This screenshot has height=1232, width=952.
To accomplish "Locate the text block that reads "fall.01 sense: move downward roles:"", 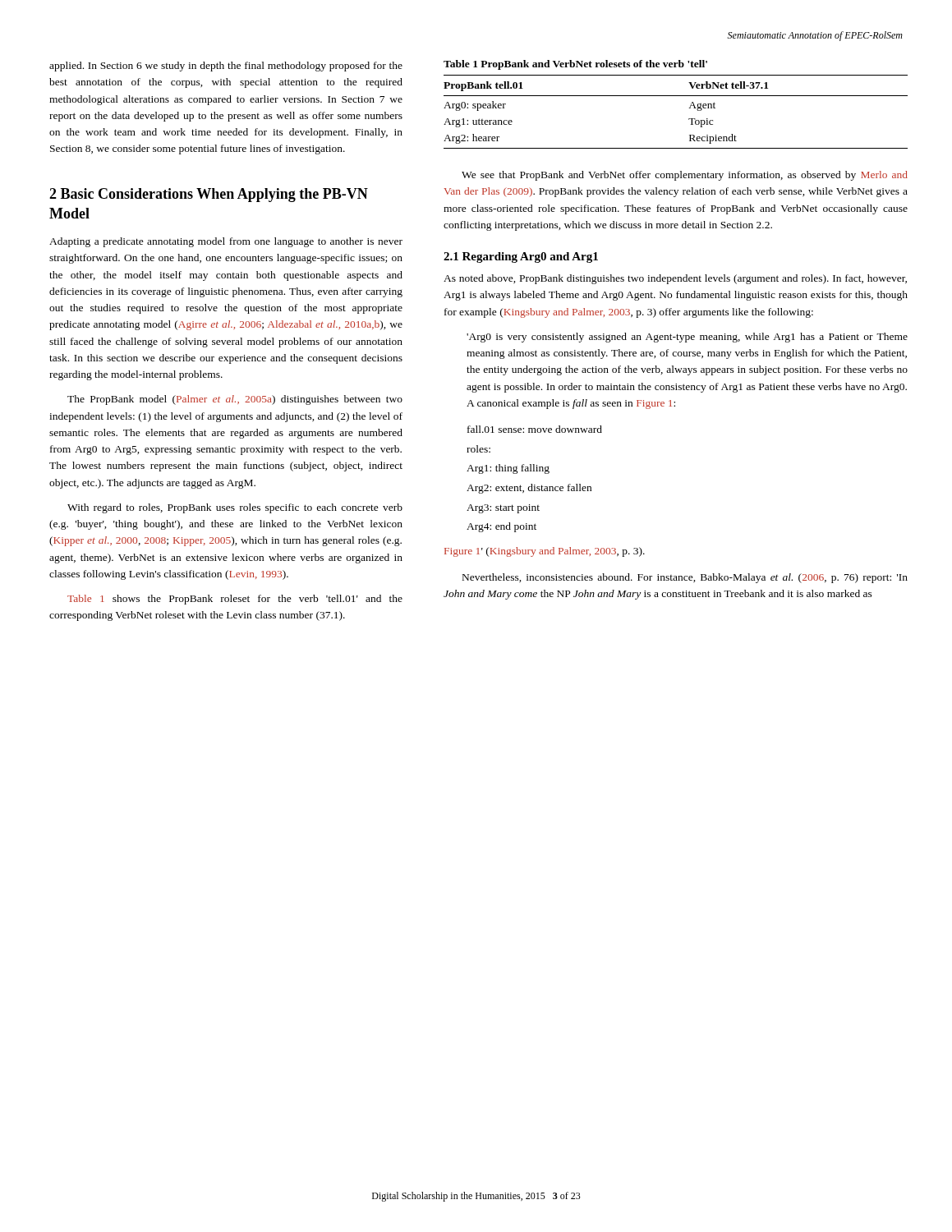I will [x=534, y=478].
